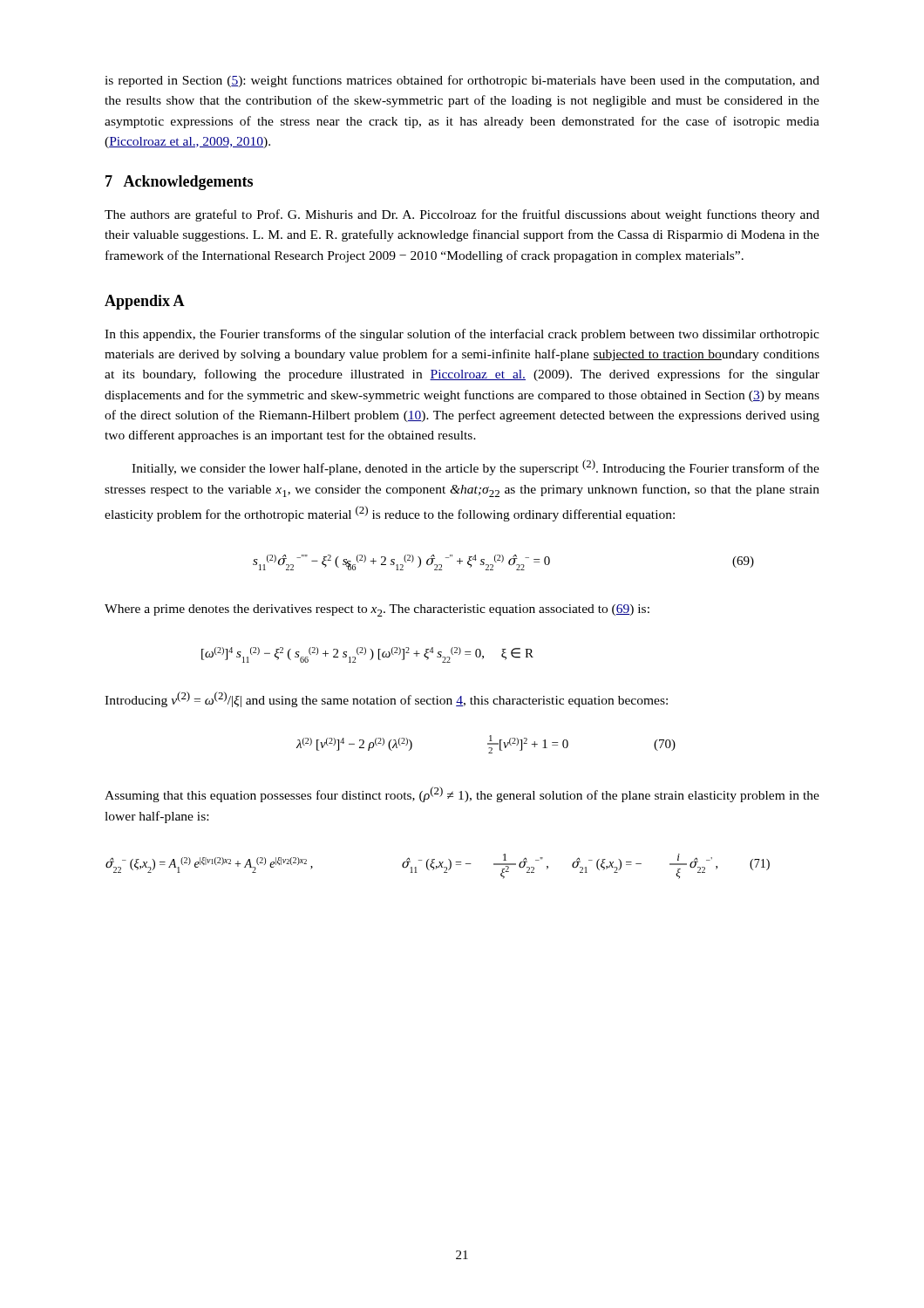Click on the region starting "Appendix A"

pos(145,301)
